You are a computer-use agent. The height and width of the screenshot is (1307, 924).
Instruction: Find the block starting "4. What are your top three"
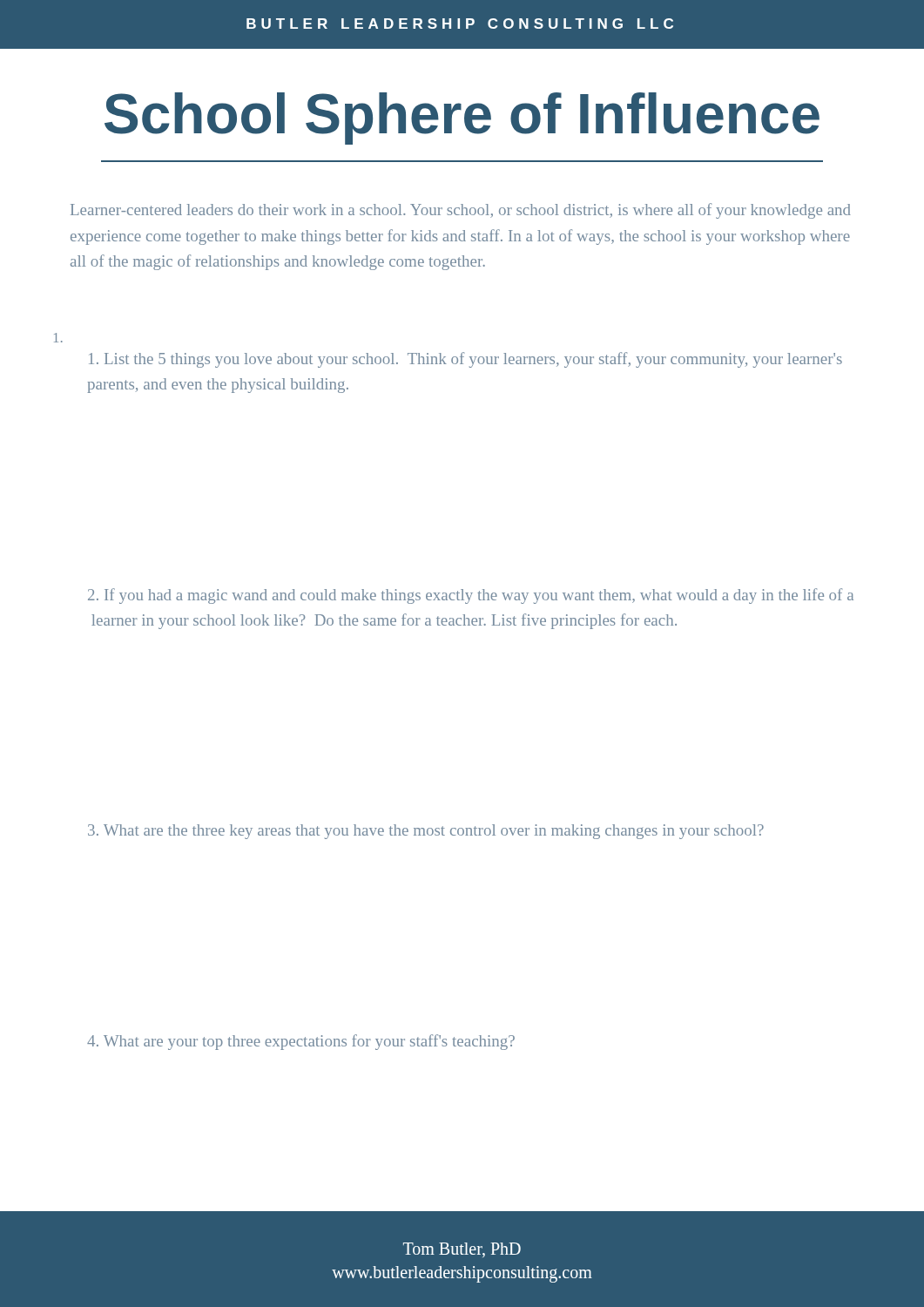pyautogui.click(x=301, y=1041)
